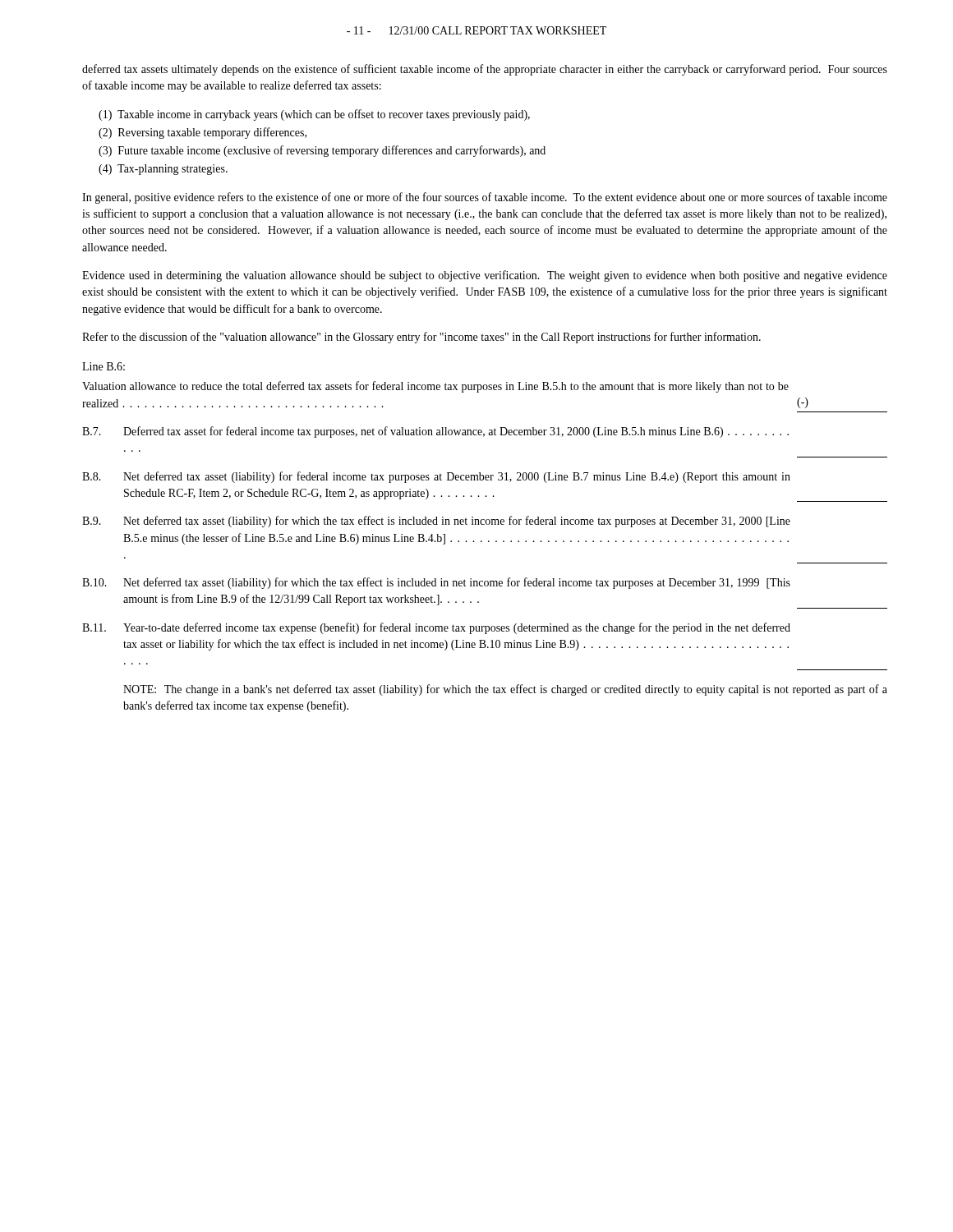The image size is (953, 1232).
Task: Navigate to the element starting "B.10. Net deferred tax asset (liability) for which"
Action: click(485, 592)
